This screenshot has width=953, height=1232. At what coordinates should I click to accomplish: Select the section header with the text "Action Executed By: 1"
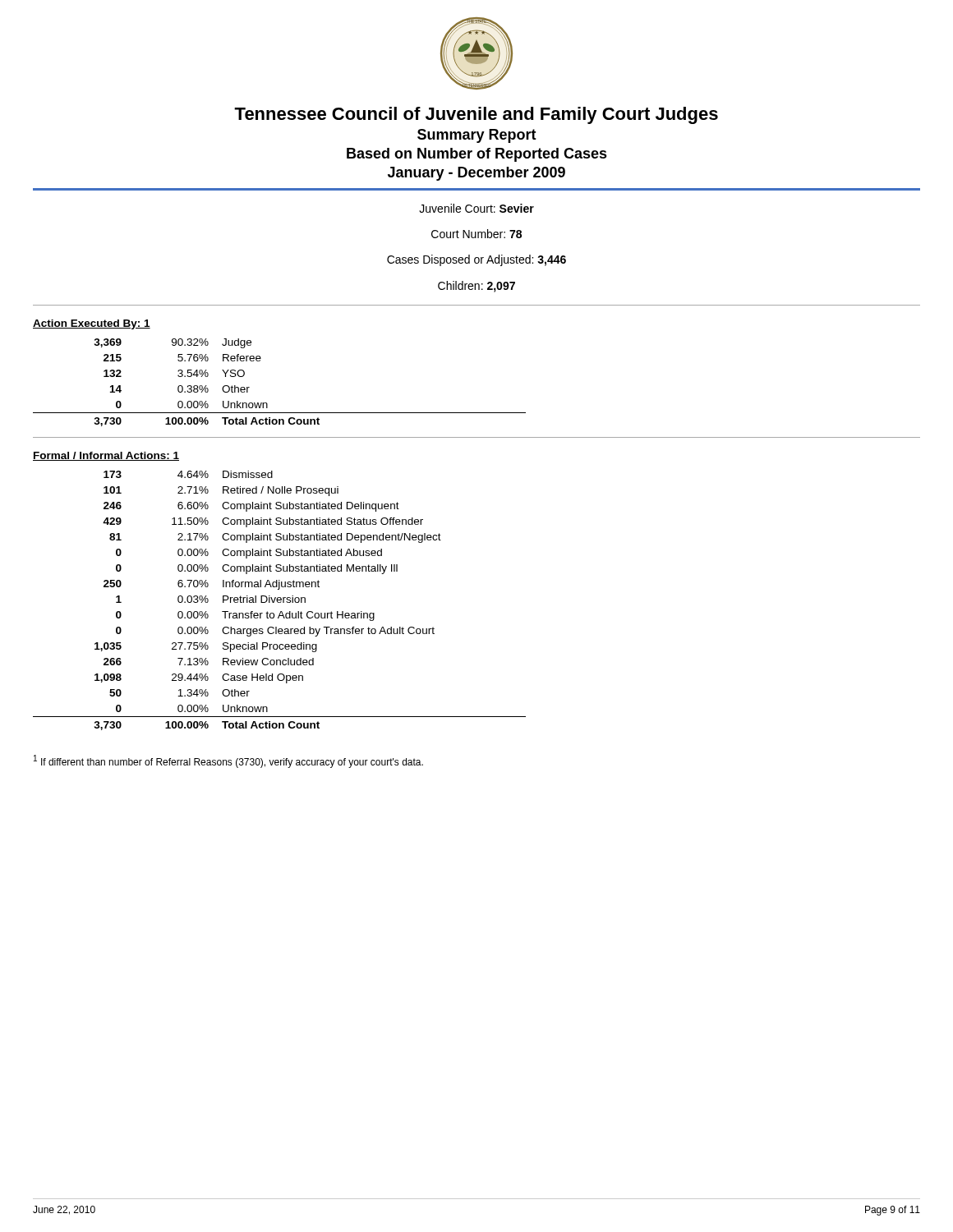click(x=91, y=323)
